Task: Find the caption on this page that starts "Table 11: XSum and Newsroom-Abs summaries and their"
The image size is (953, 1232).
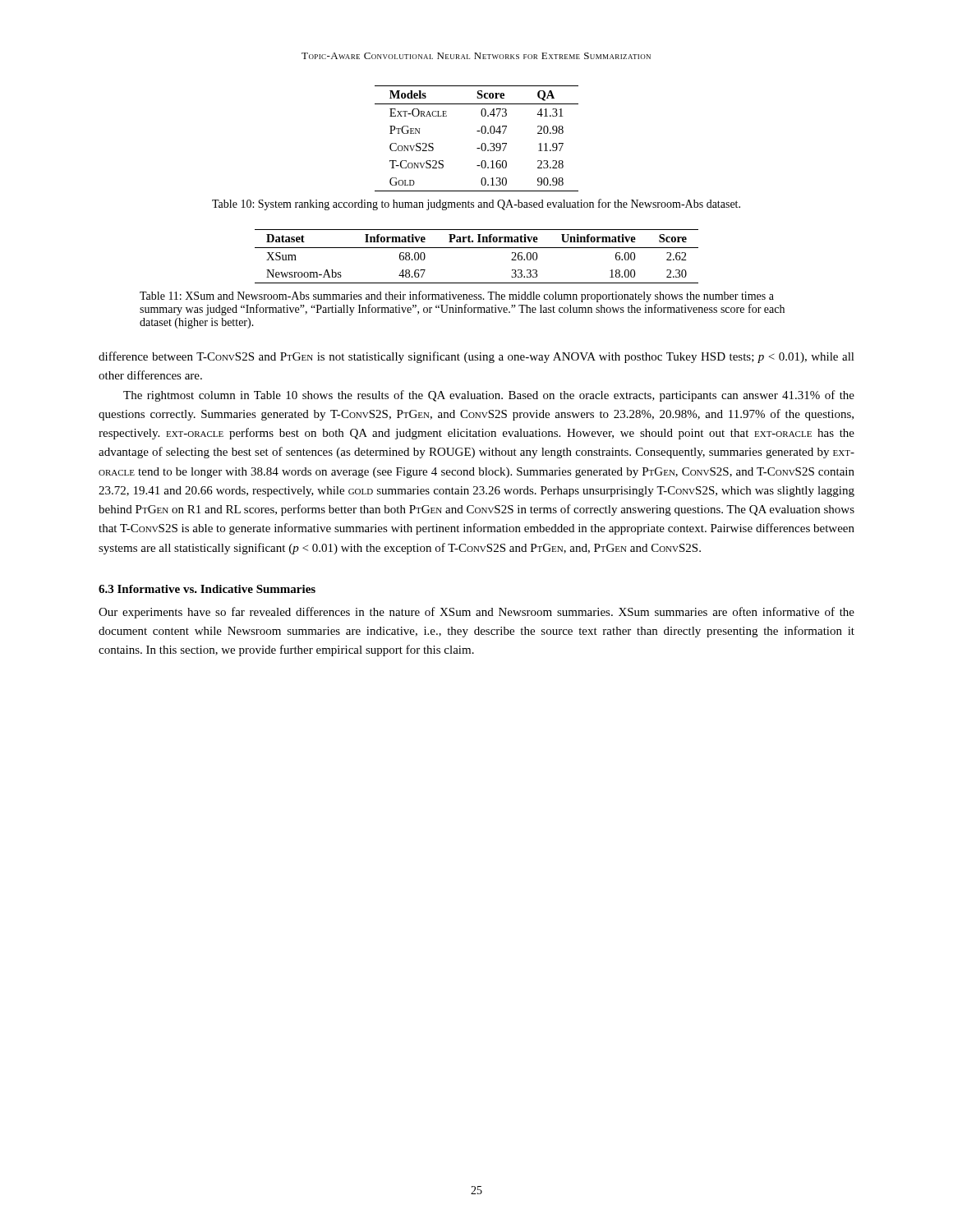Action: (x=462, y=309)
